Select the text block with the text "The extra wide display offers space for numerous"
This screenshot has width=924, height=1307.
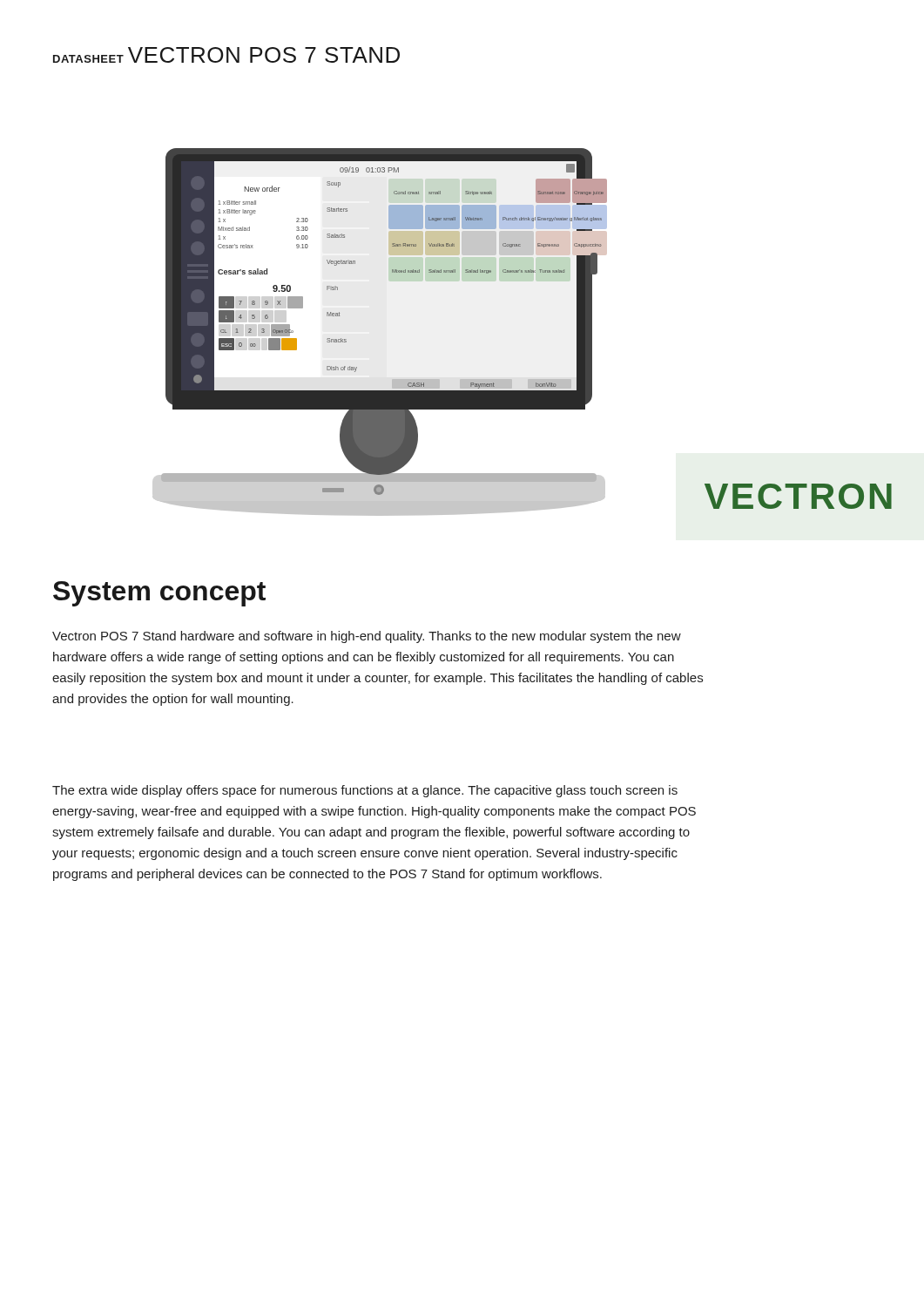(x=374, y=832)
